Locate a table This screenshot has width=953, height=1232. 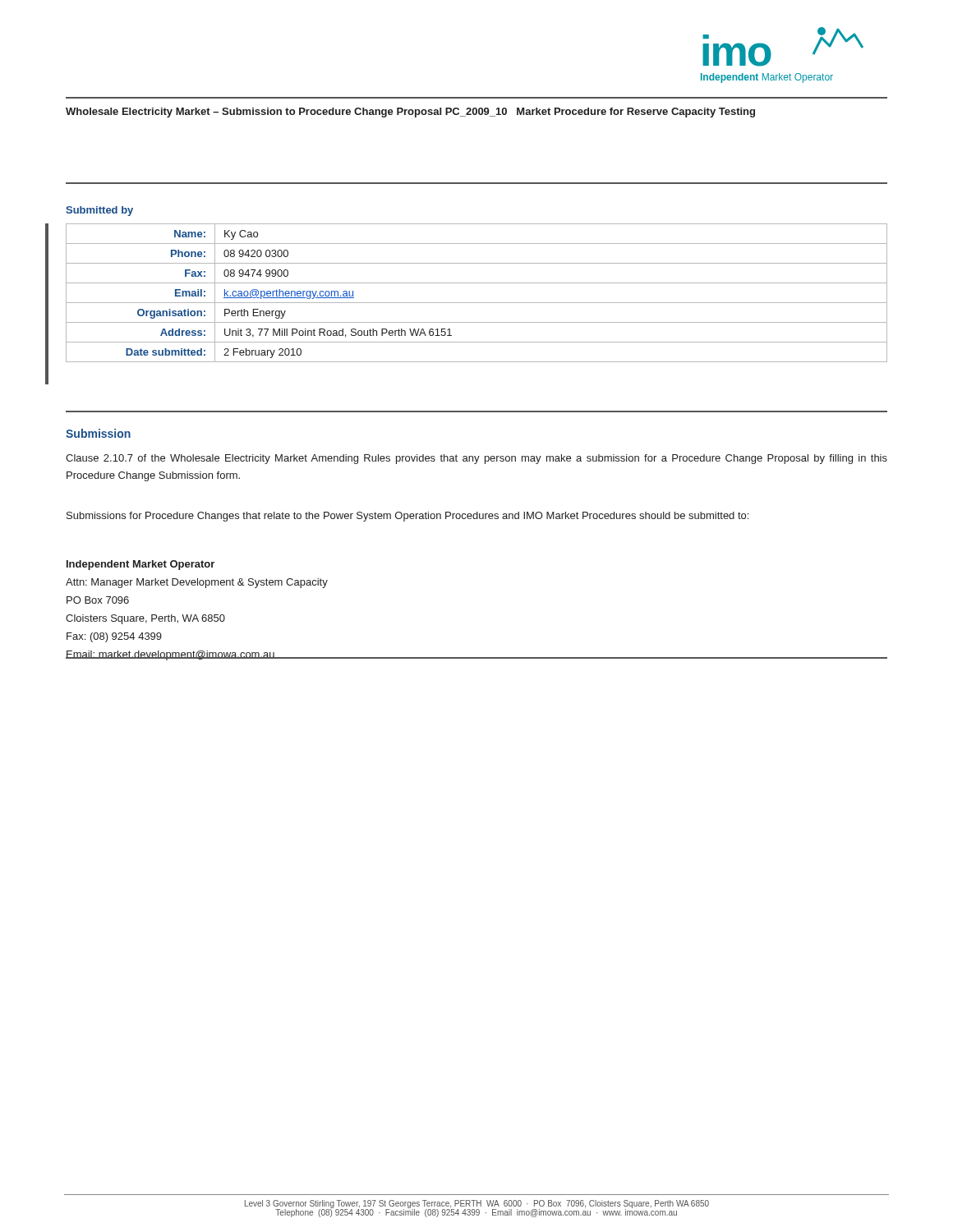[476, 293]
